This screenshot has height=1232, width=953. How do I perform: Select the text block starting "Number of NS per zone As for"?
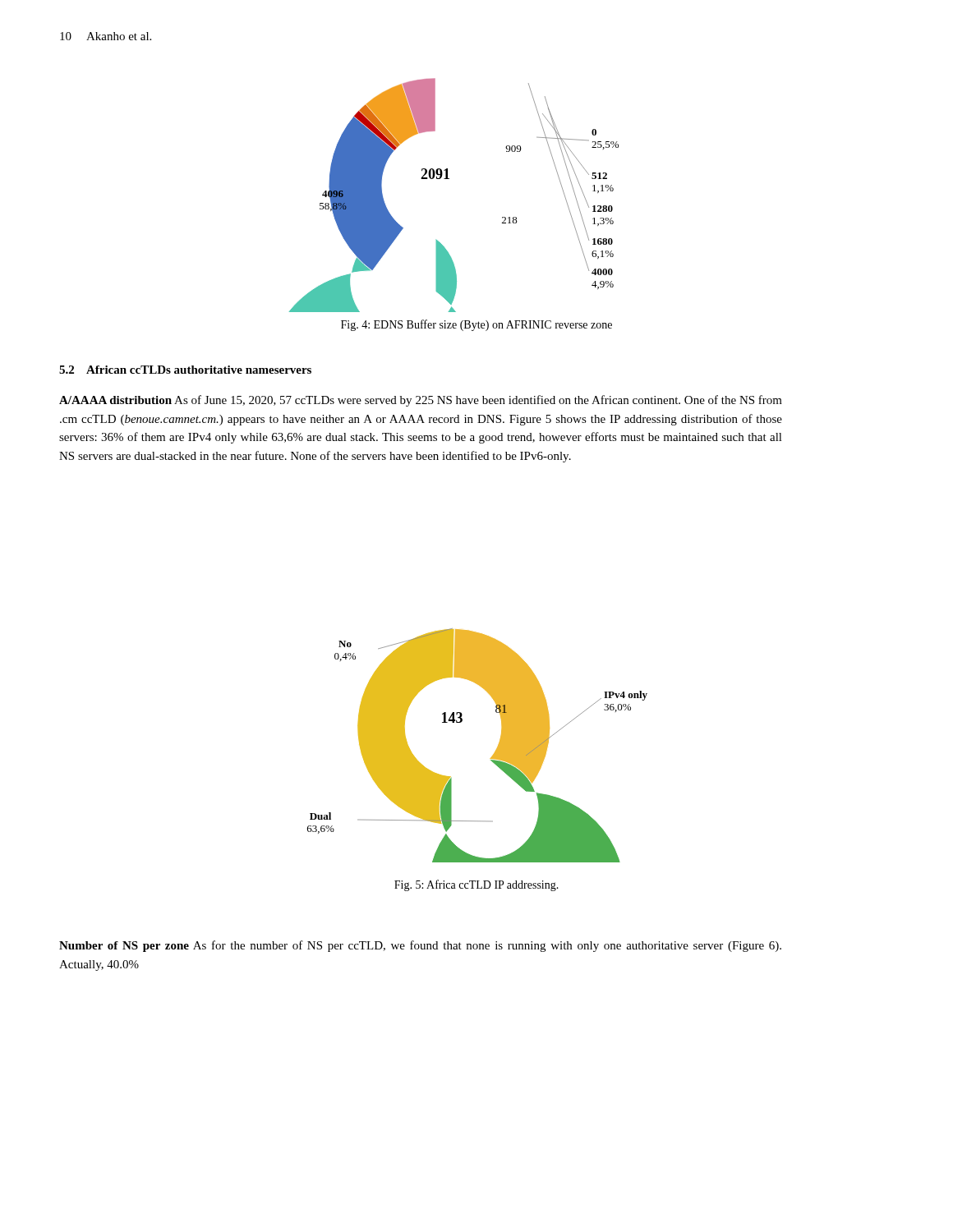[421, 955]
